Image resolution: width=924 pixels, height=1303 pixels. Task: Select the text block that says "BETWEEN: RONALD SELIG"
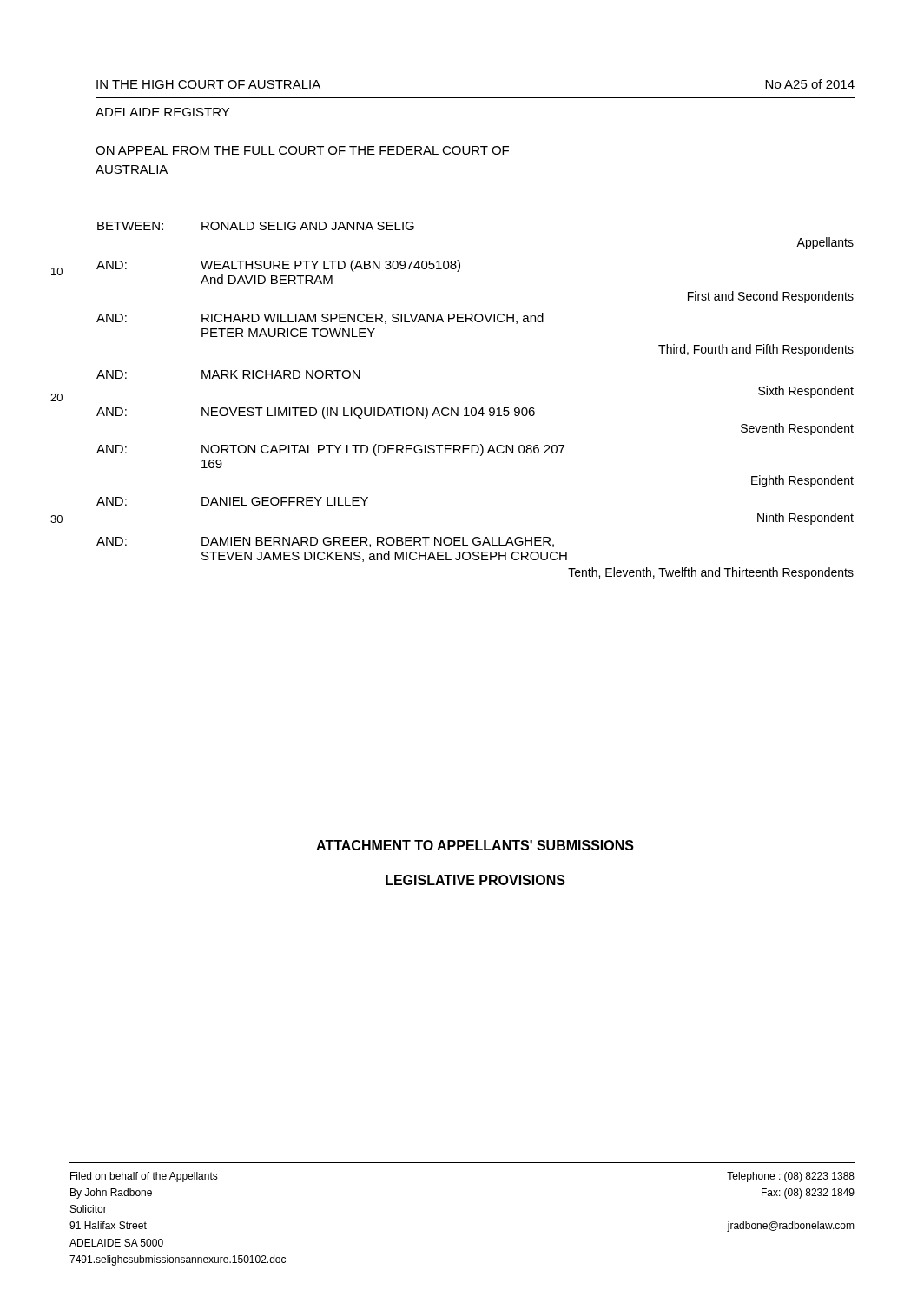coord(475,401)
